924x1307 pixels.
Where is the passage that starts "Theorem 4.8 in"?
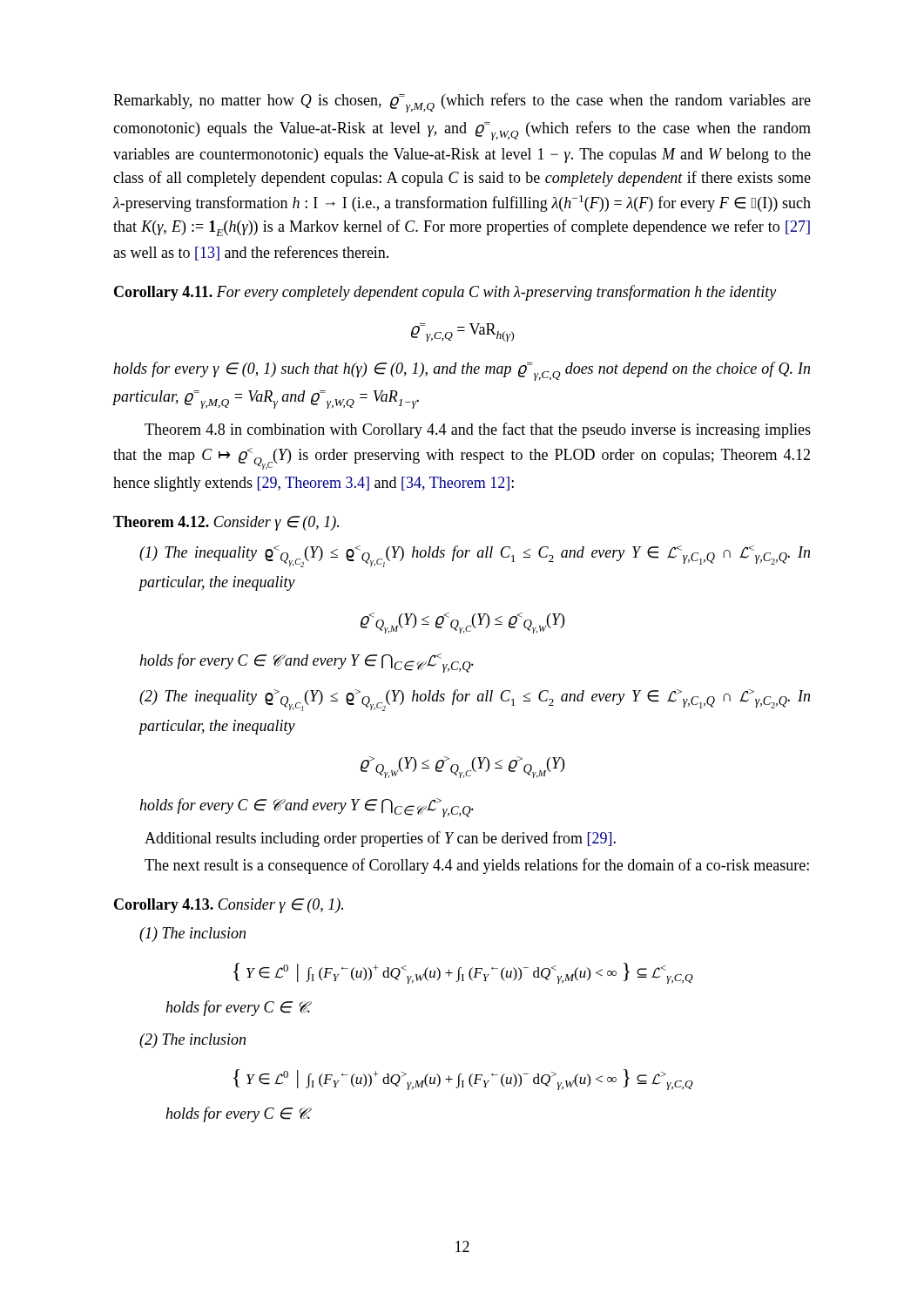462,456
